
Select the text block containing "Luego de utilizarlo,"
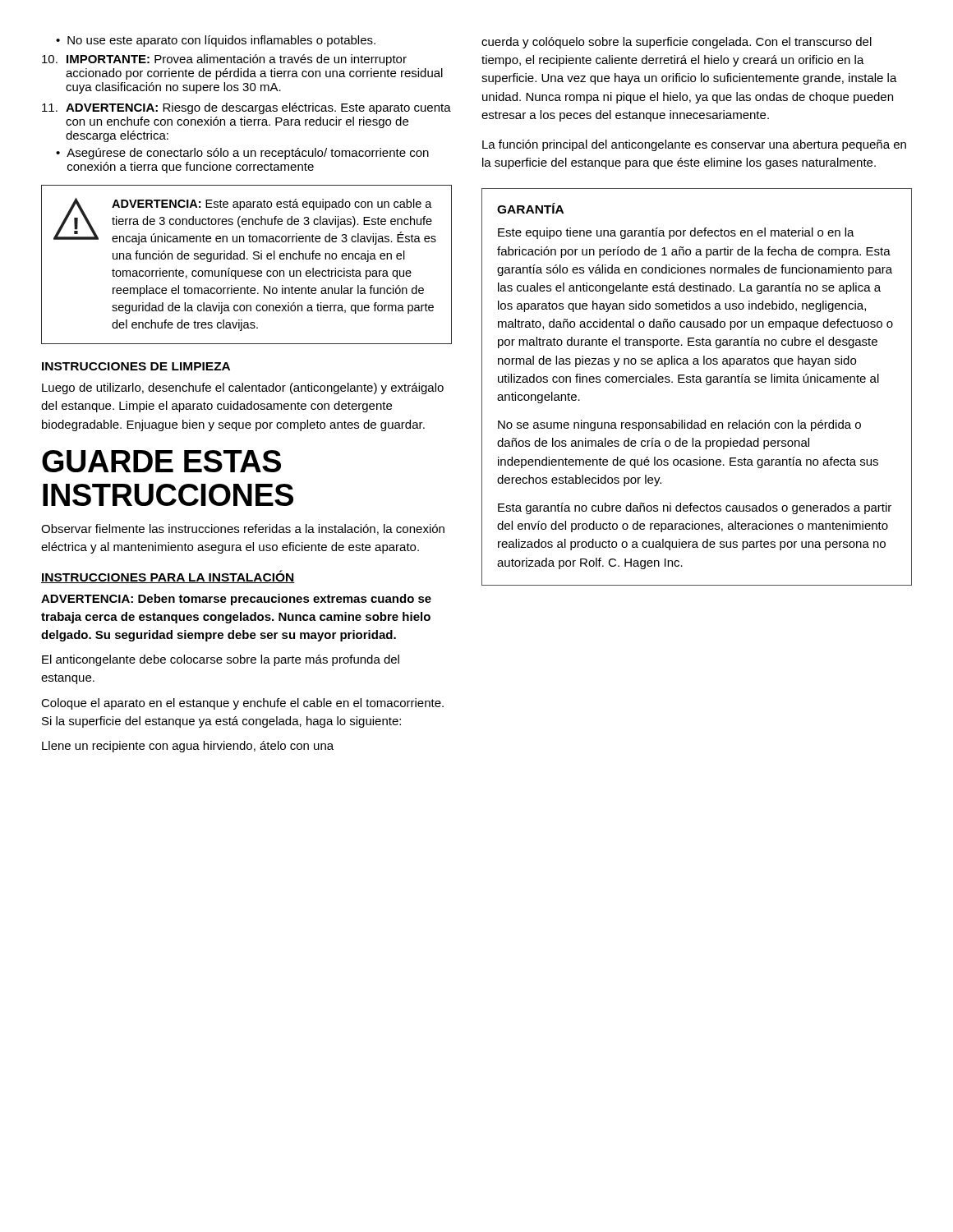[242, 406]
